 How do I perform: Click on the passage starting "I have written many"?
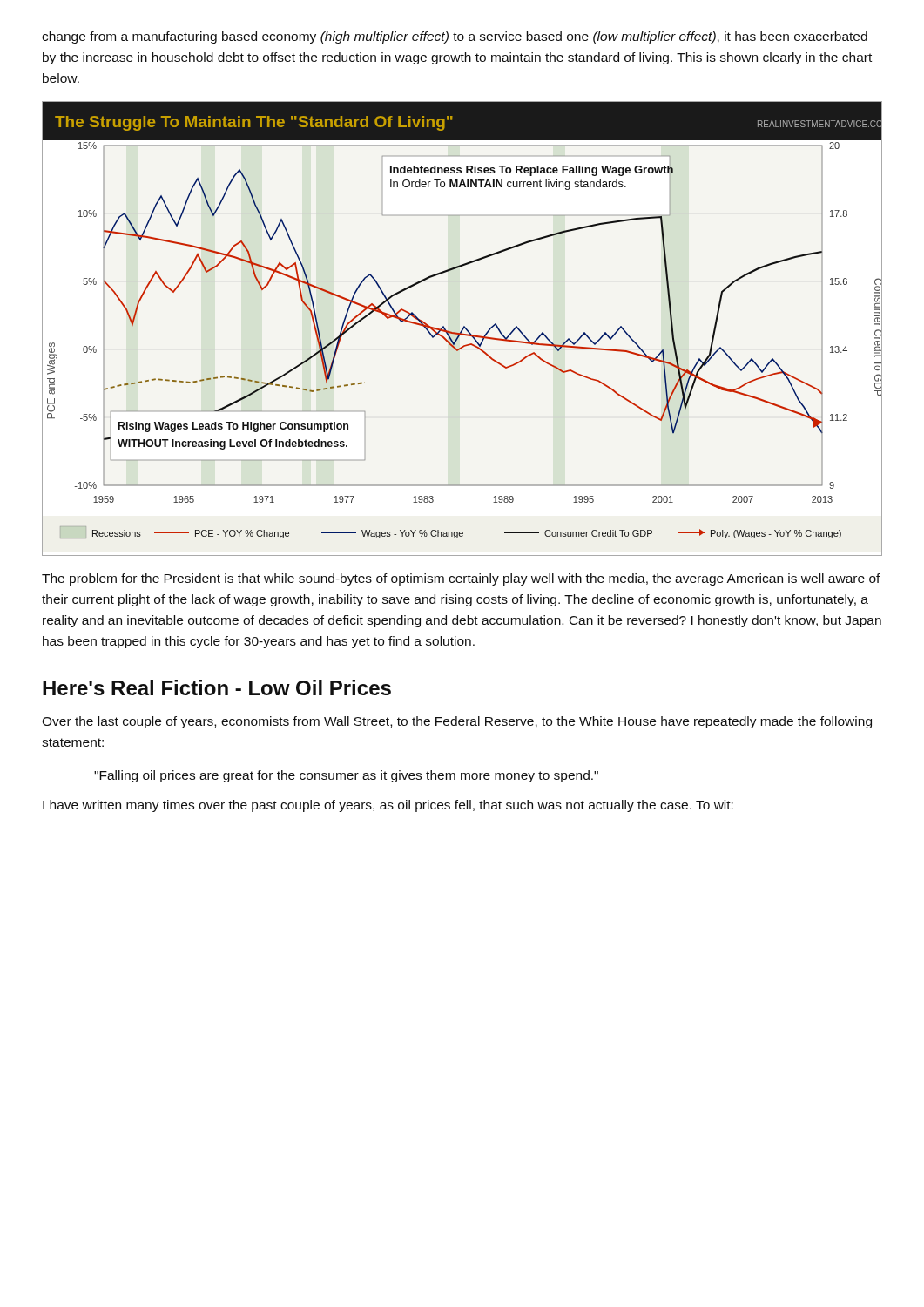[x=388, y=805]
